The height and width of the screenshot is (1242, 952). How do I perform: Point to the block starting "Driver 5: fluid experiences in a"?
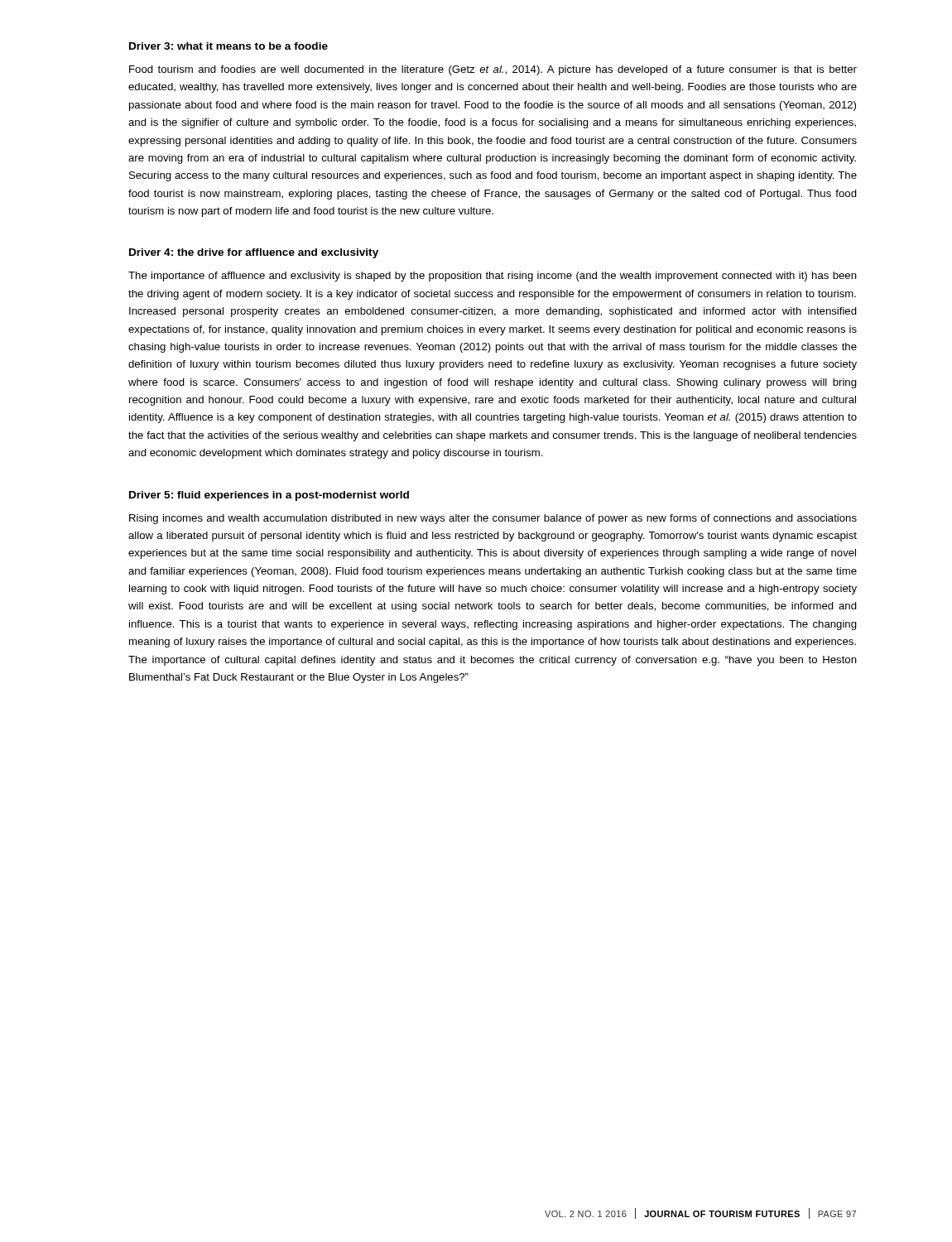coord(269,494)
